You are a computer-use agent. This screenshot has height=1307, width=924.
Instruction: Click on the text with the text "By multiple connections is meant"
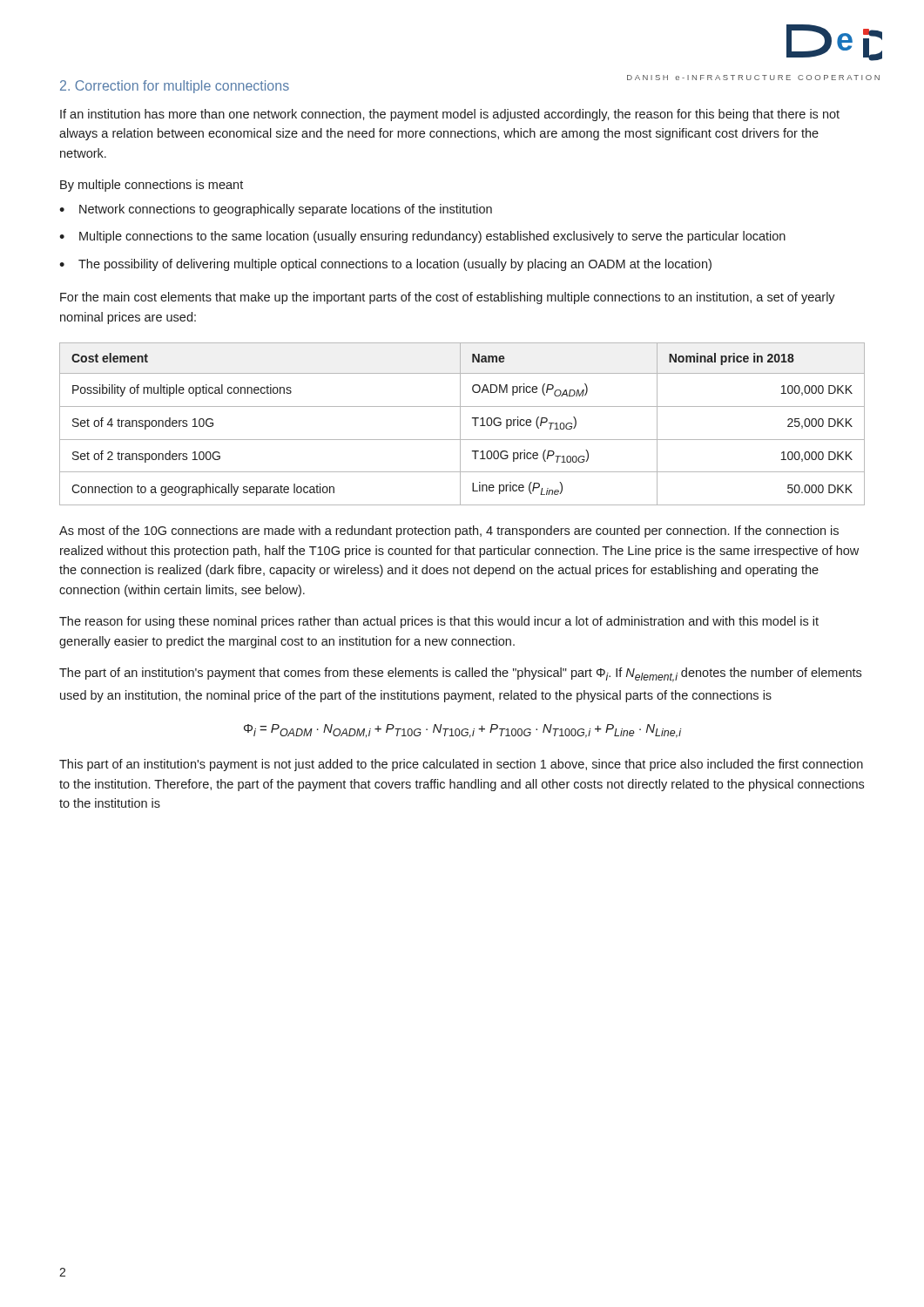[x=151, y=185]
